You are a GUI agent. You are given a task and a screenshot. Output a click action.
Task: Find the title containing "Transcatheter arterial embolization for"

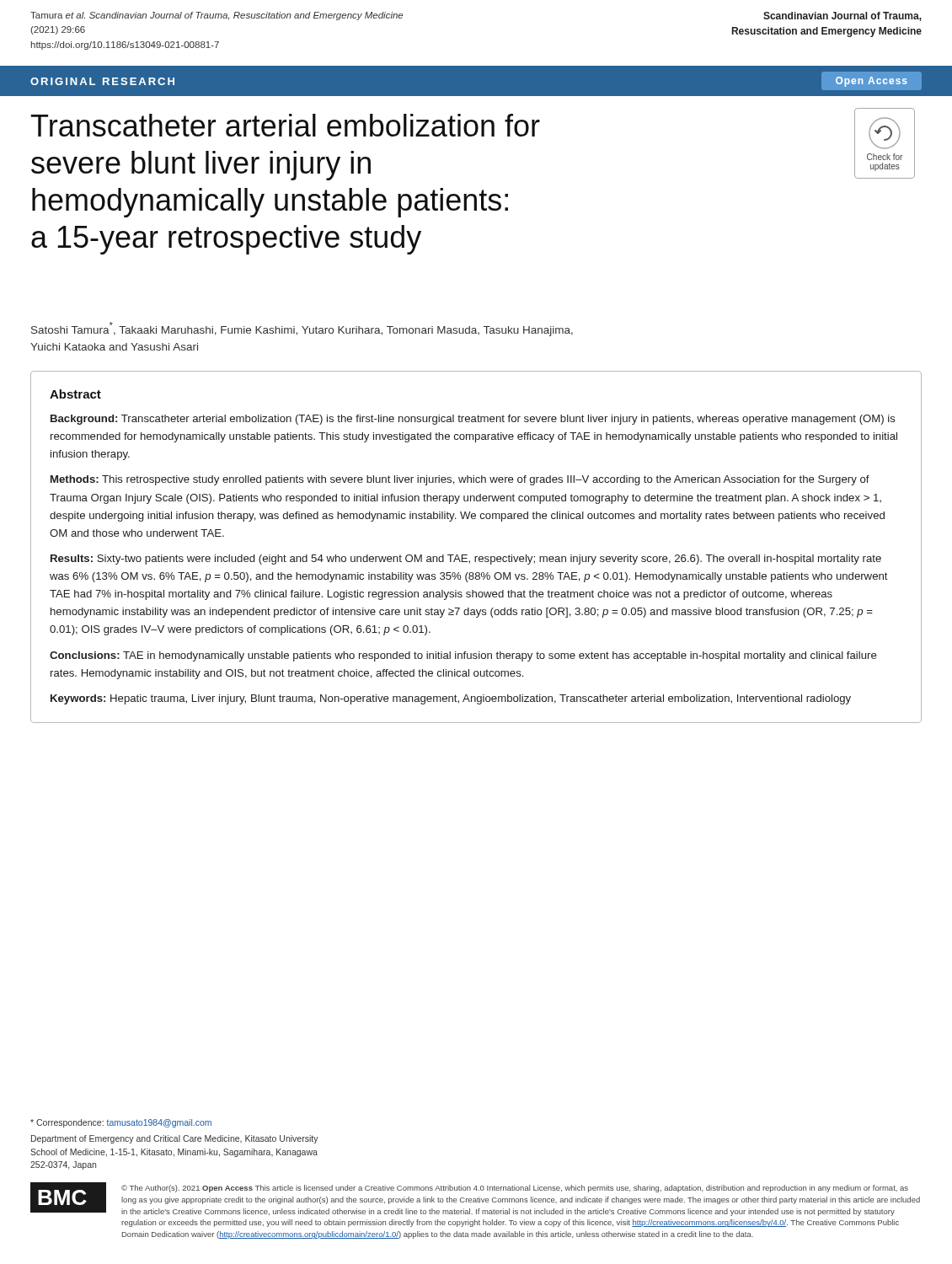[x=393, y=182]
